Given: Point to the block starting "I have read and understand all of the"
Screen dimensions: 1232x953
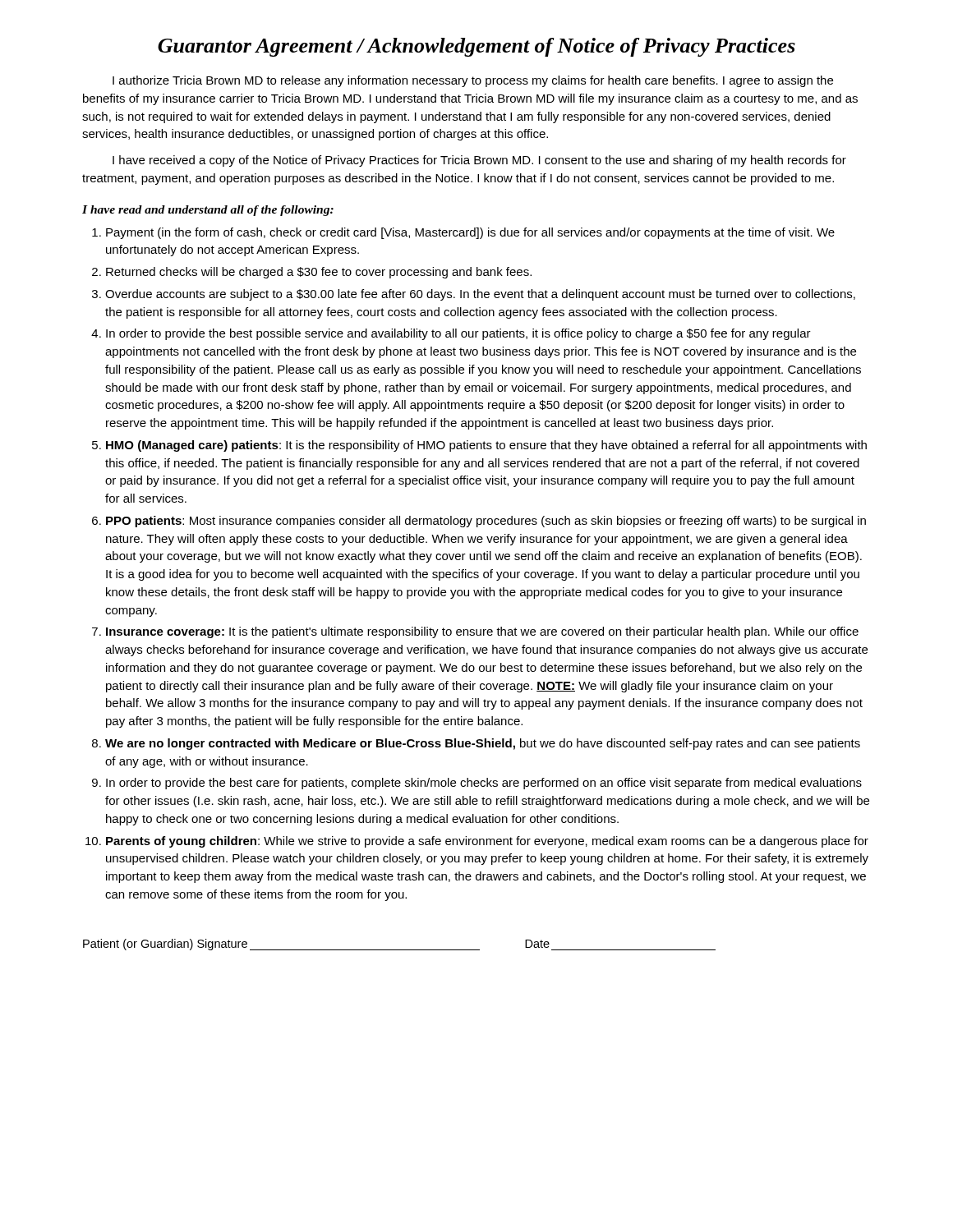Looking at the screenshot, I should point(208,209).
